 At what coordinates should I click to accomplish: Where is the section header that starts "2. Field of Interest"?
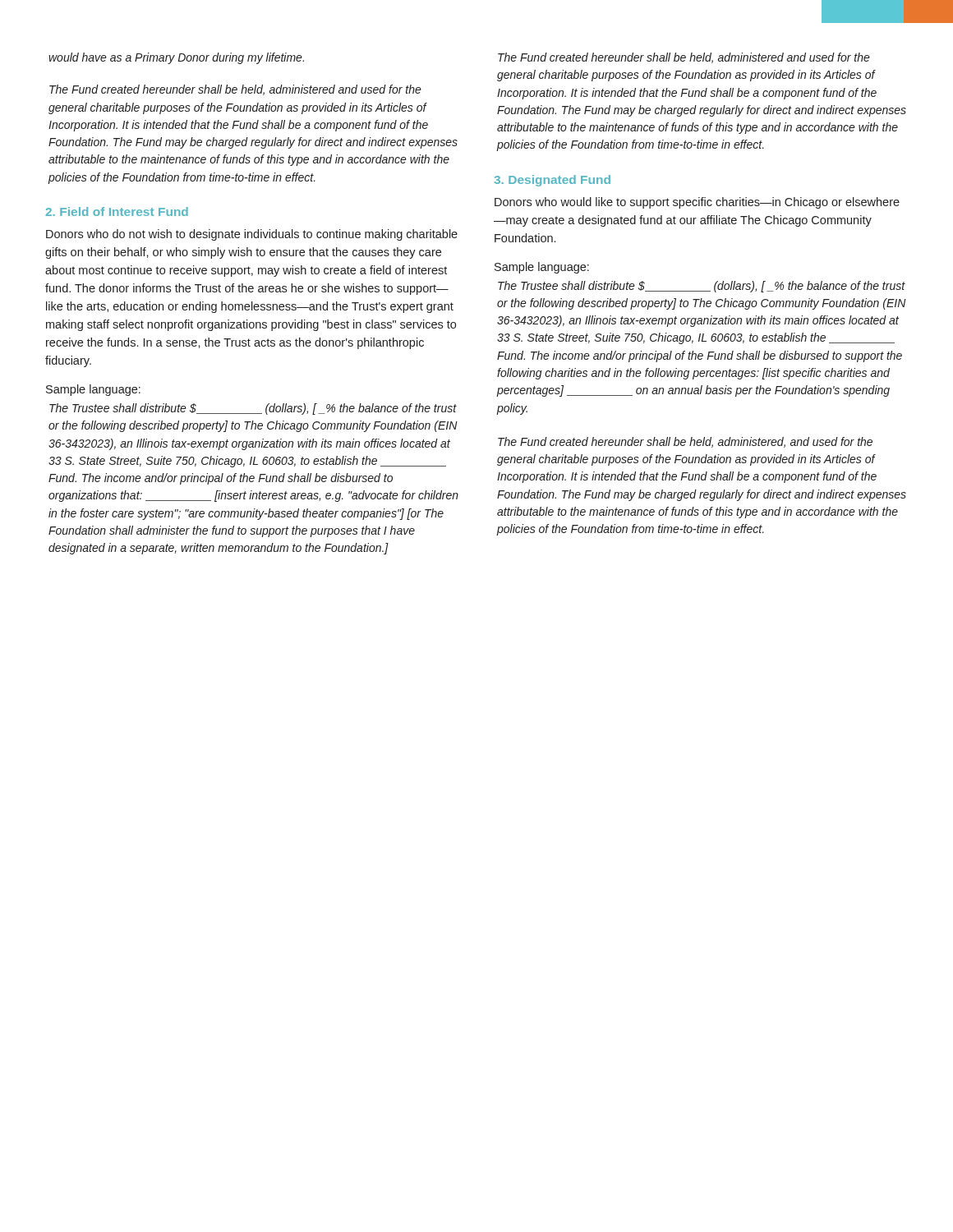117,211
